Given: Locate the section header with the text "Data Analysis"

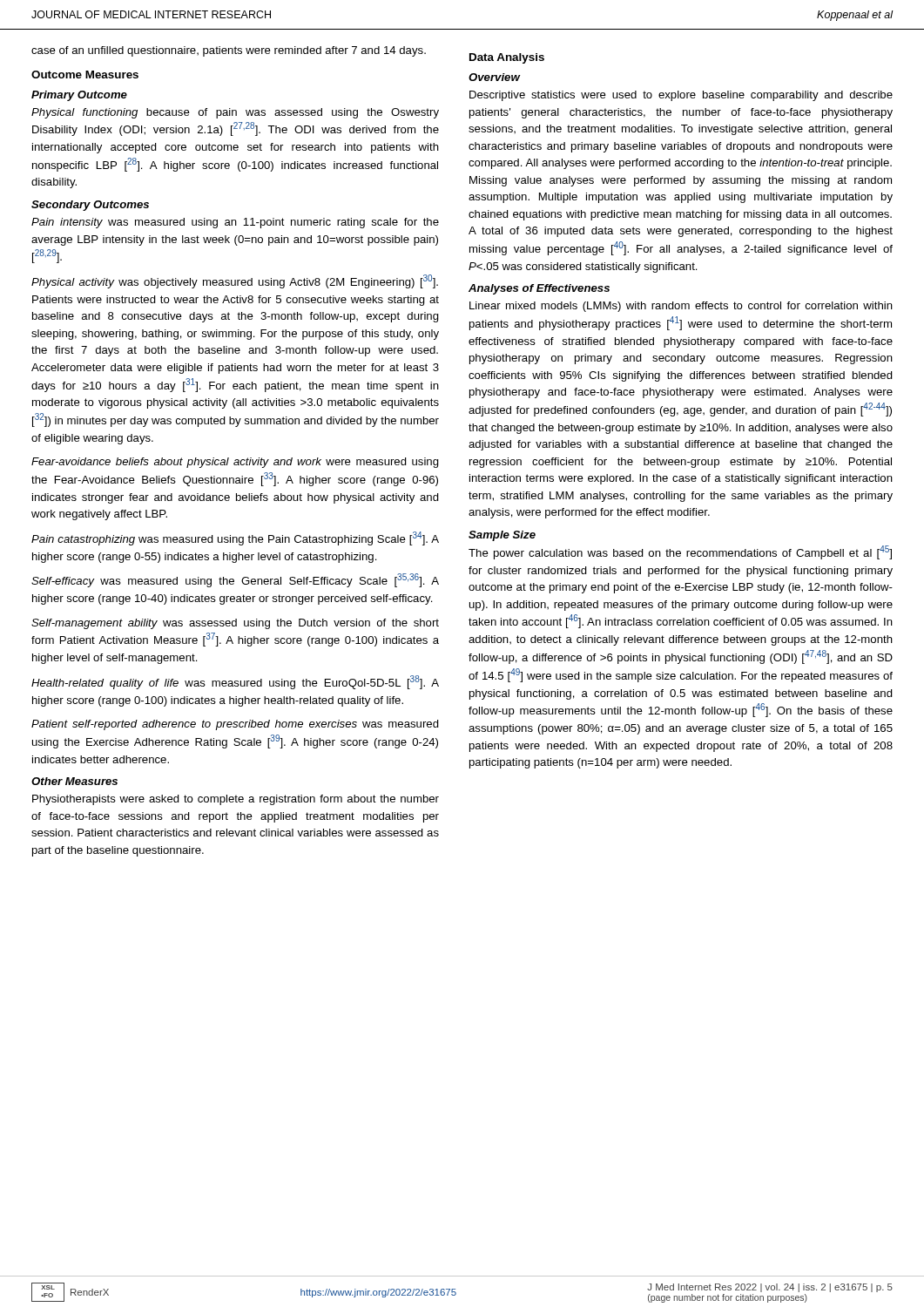Looking at the screenshot, I should pyautogui.click(x=507, y=57).
